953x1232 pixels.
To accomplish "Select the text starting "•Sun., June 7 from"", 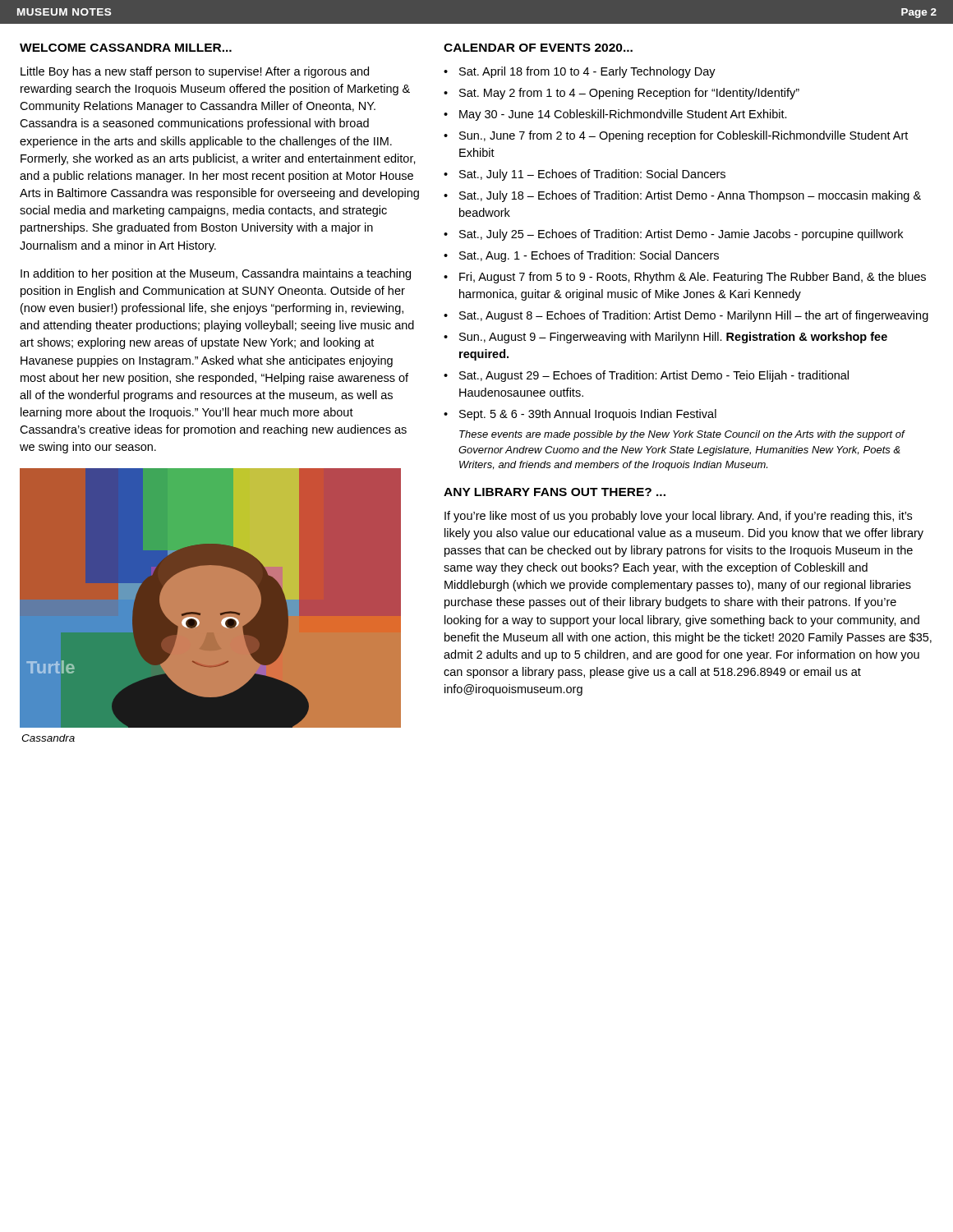I will click(x=676, y=143).
